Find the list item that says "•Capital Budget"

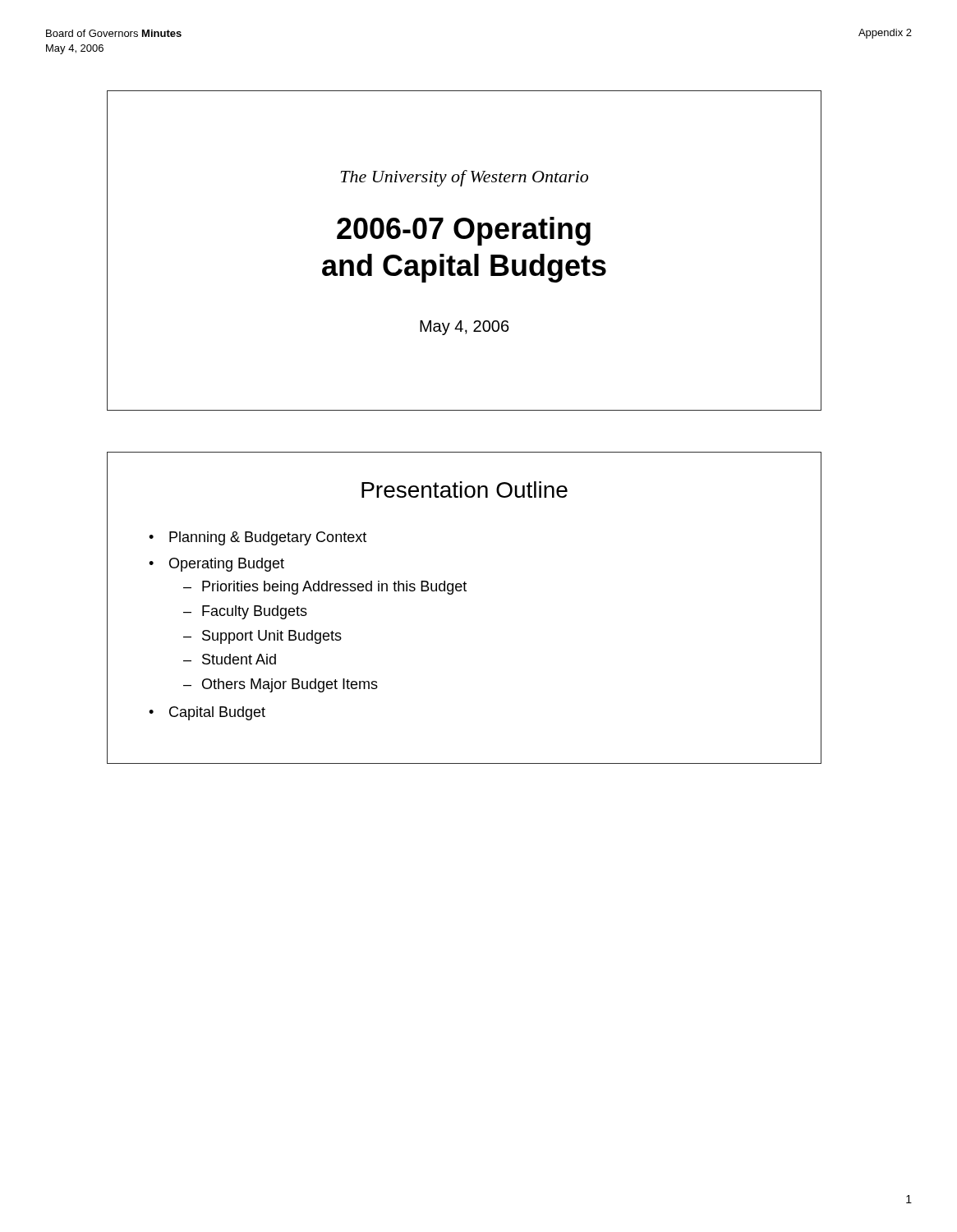click(x=207, y=713)
